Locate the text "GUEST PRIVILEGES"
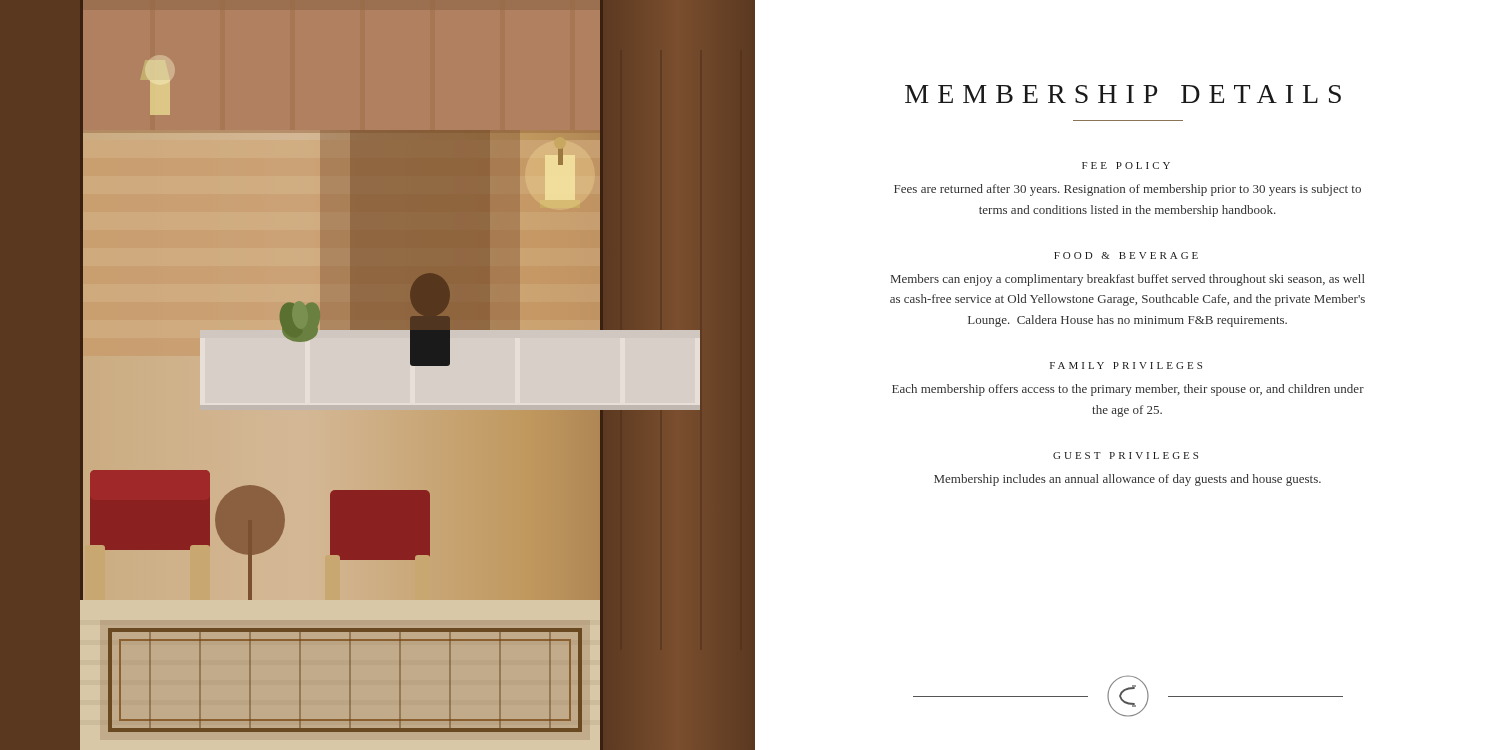Image resolution: width=1500 pixels, height=750 pixels. tap(1127, 455)
